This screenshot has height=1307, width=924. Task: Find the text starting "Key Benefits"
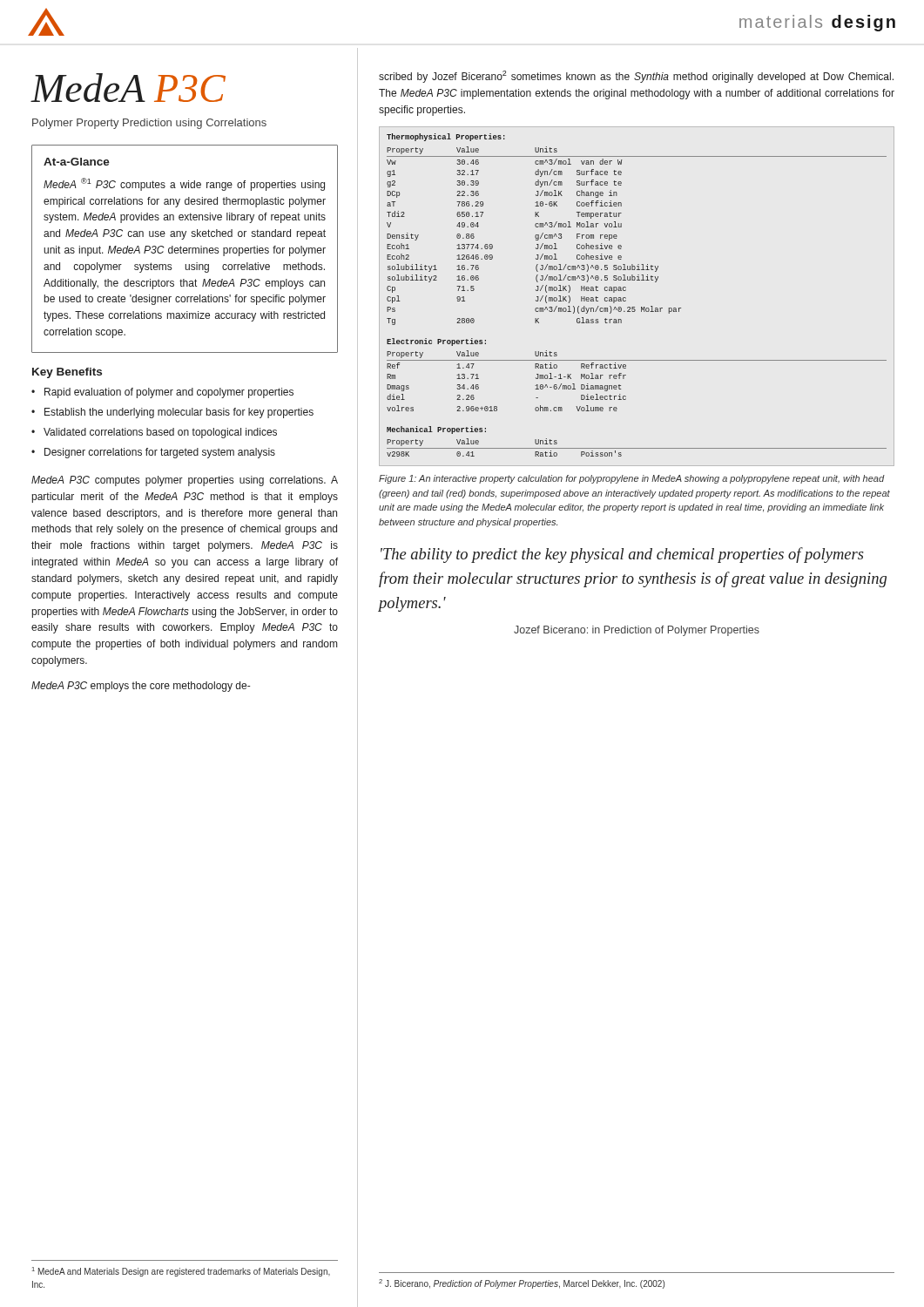67,372
